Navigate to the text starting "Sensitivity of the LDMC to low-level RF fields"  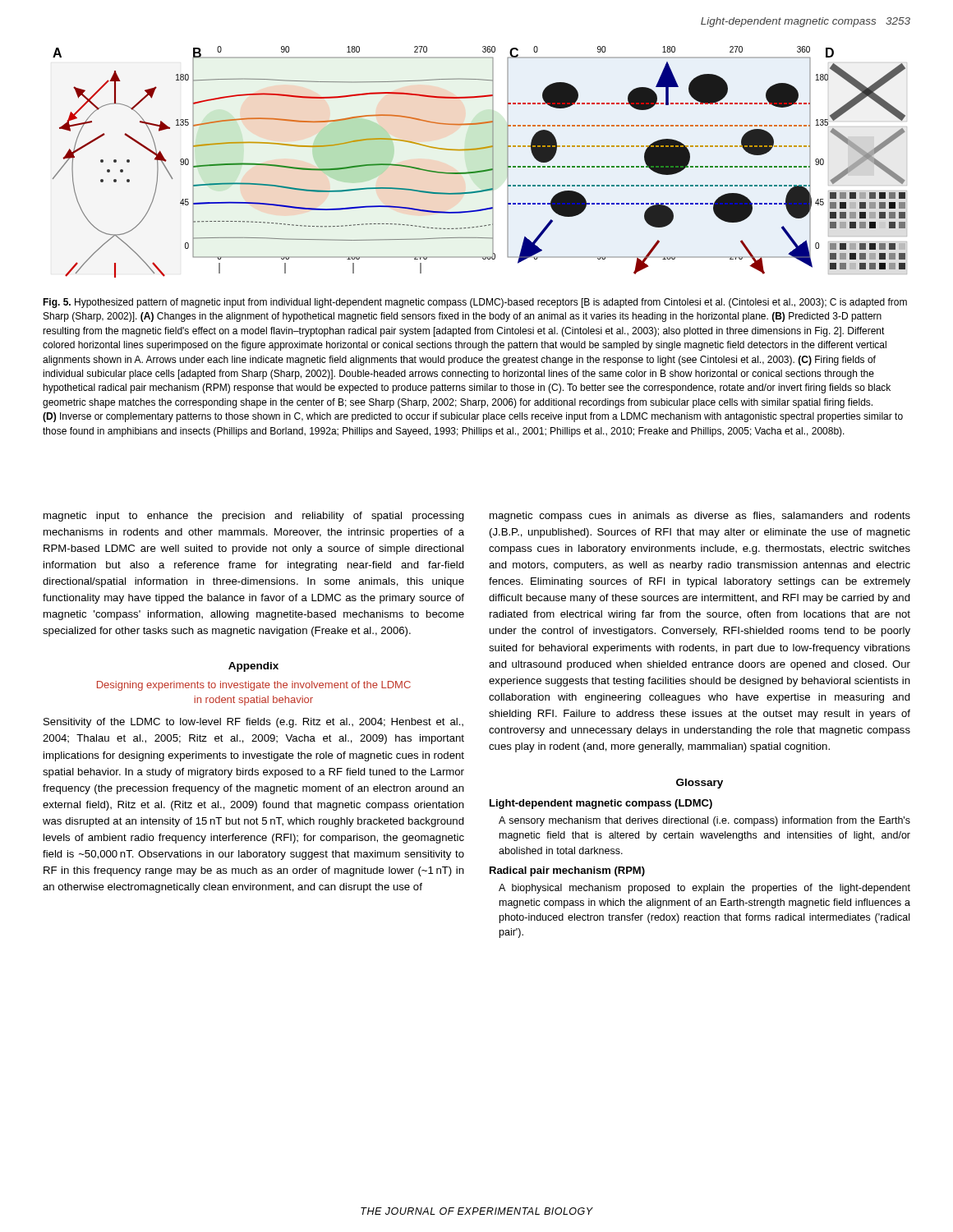(253, 804)
